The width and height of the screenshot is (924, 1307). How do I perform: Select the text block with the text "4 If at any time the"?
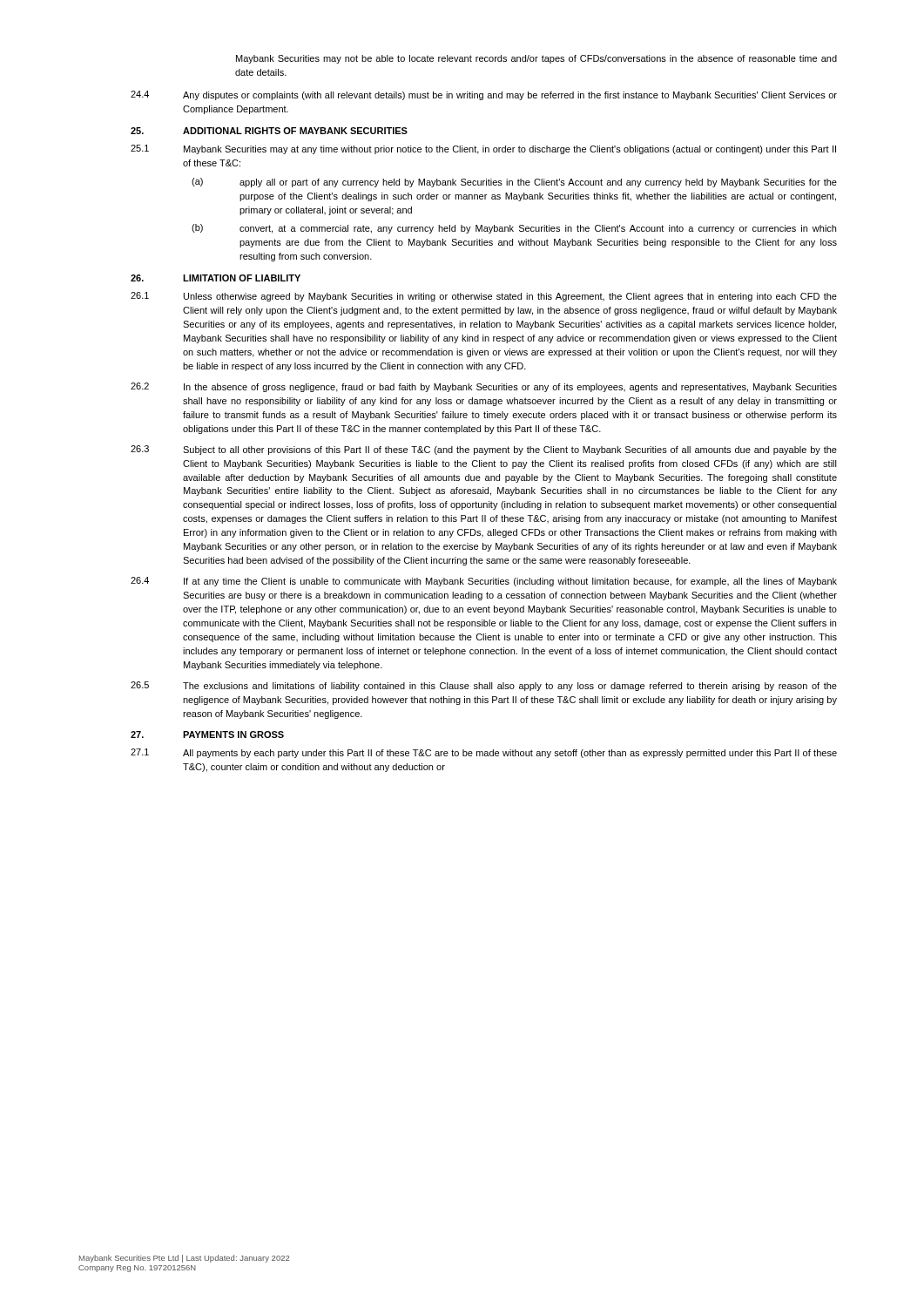click(x=484, y=624)
